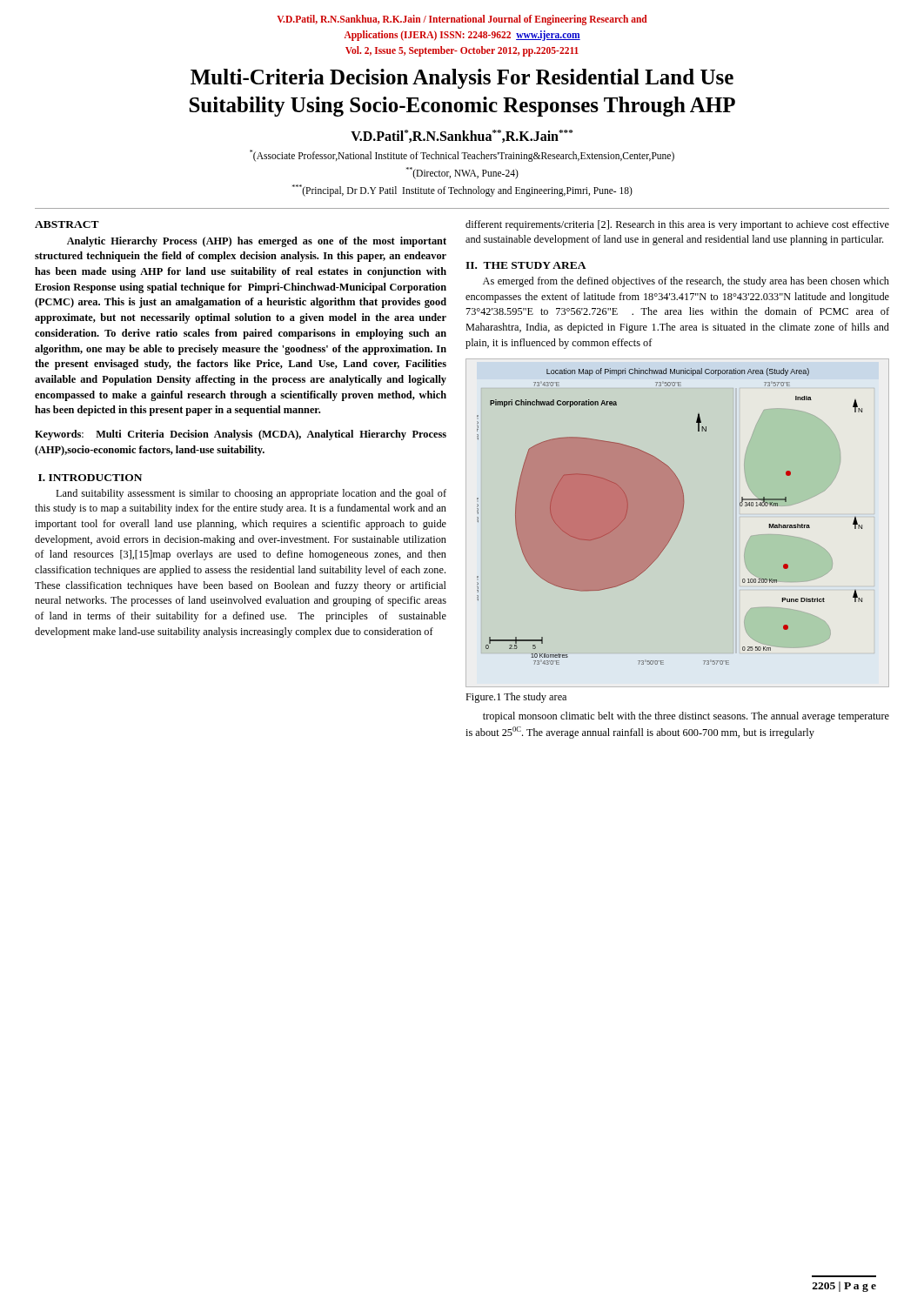Locate the block starting "tropical monsoon climatic belt with the"
Image resolution: width=924 pixels, height=1305 pixels.
pos(677,724)
